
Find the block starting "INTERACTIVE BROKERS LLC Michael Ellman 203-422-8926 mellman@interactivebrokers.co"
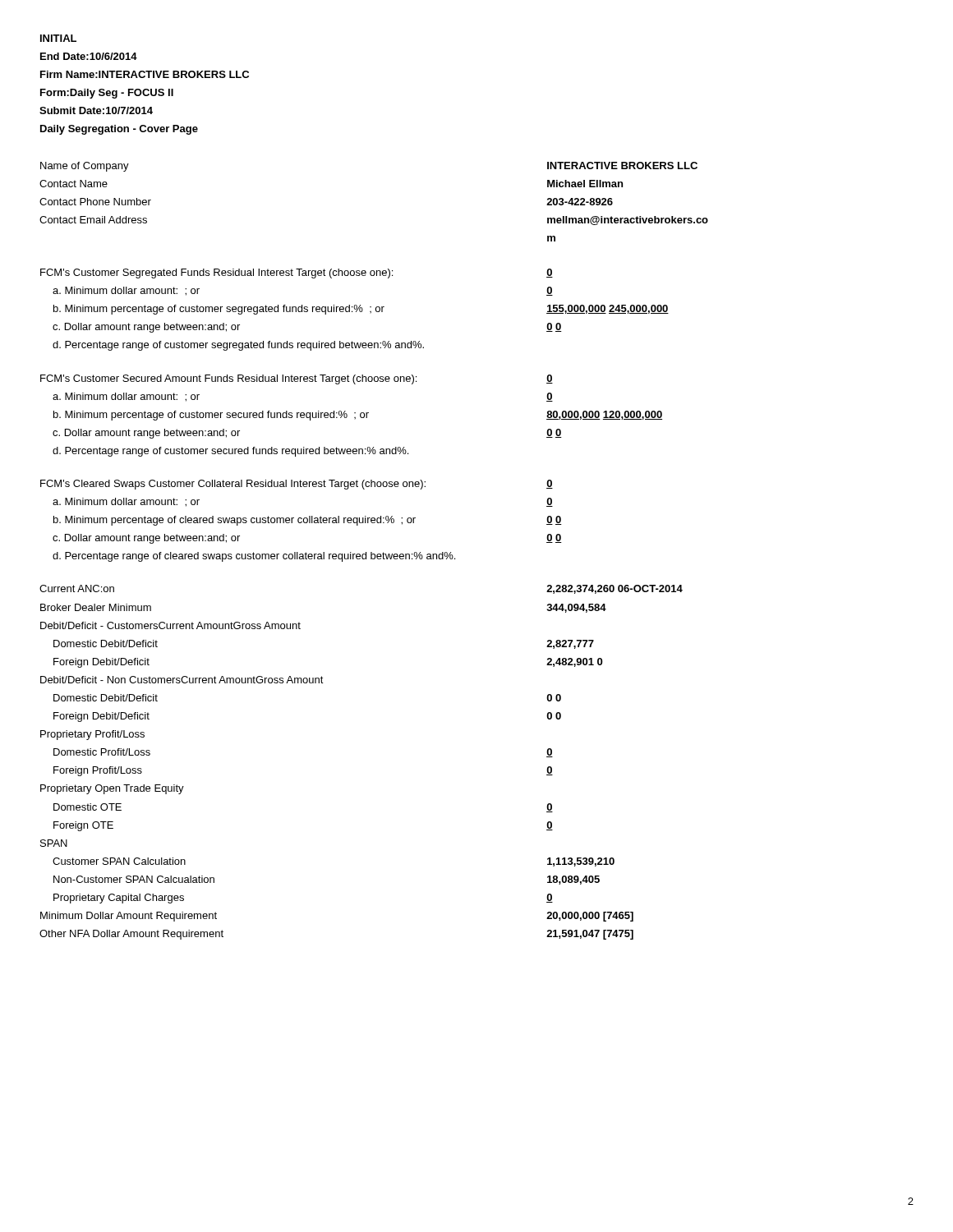pos(622,165)
